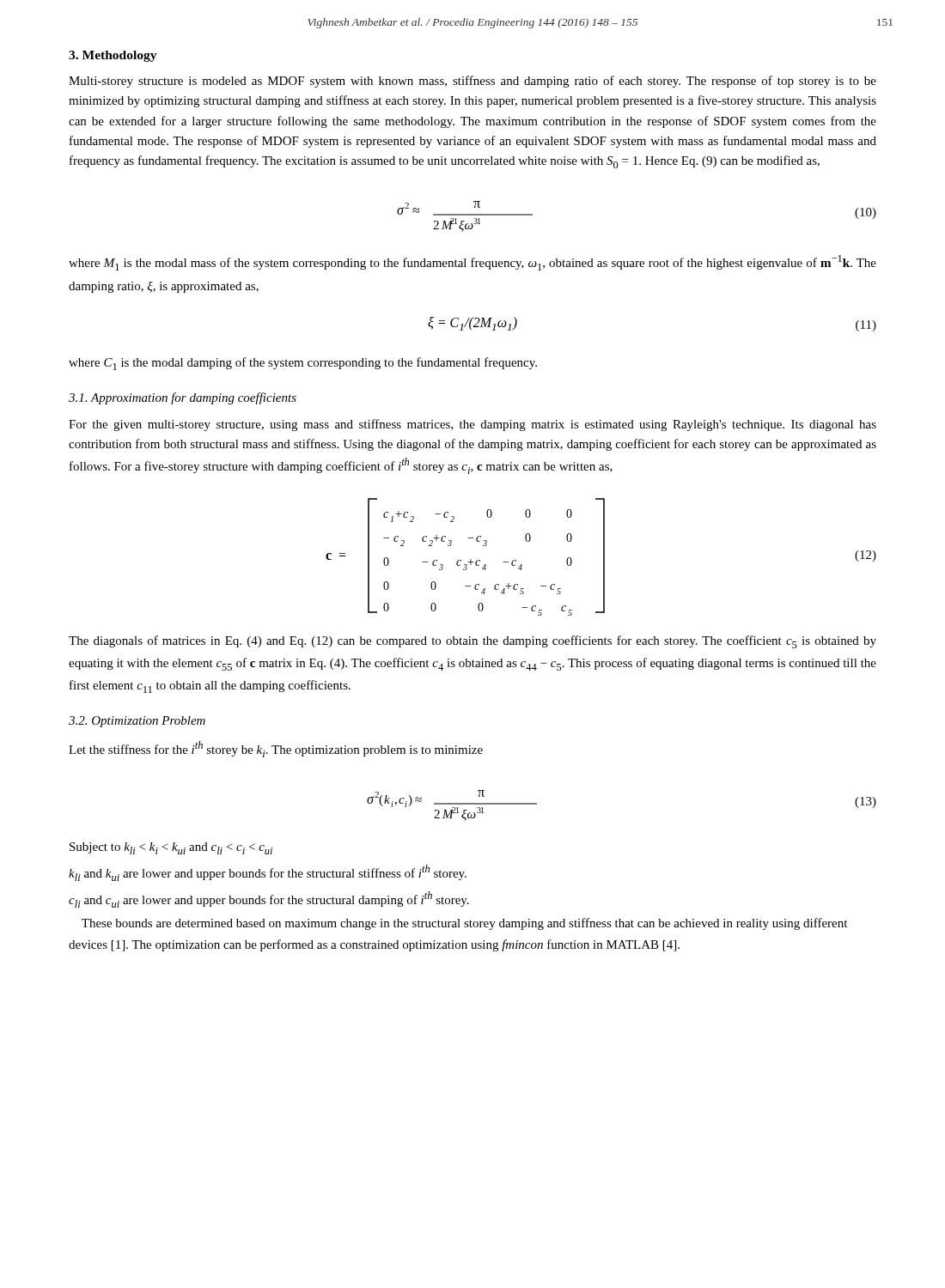Select the block starting "Let the stiffness for the ith storey be"

coord(472,750)
